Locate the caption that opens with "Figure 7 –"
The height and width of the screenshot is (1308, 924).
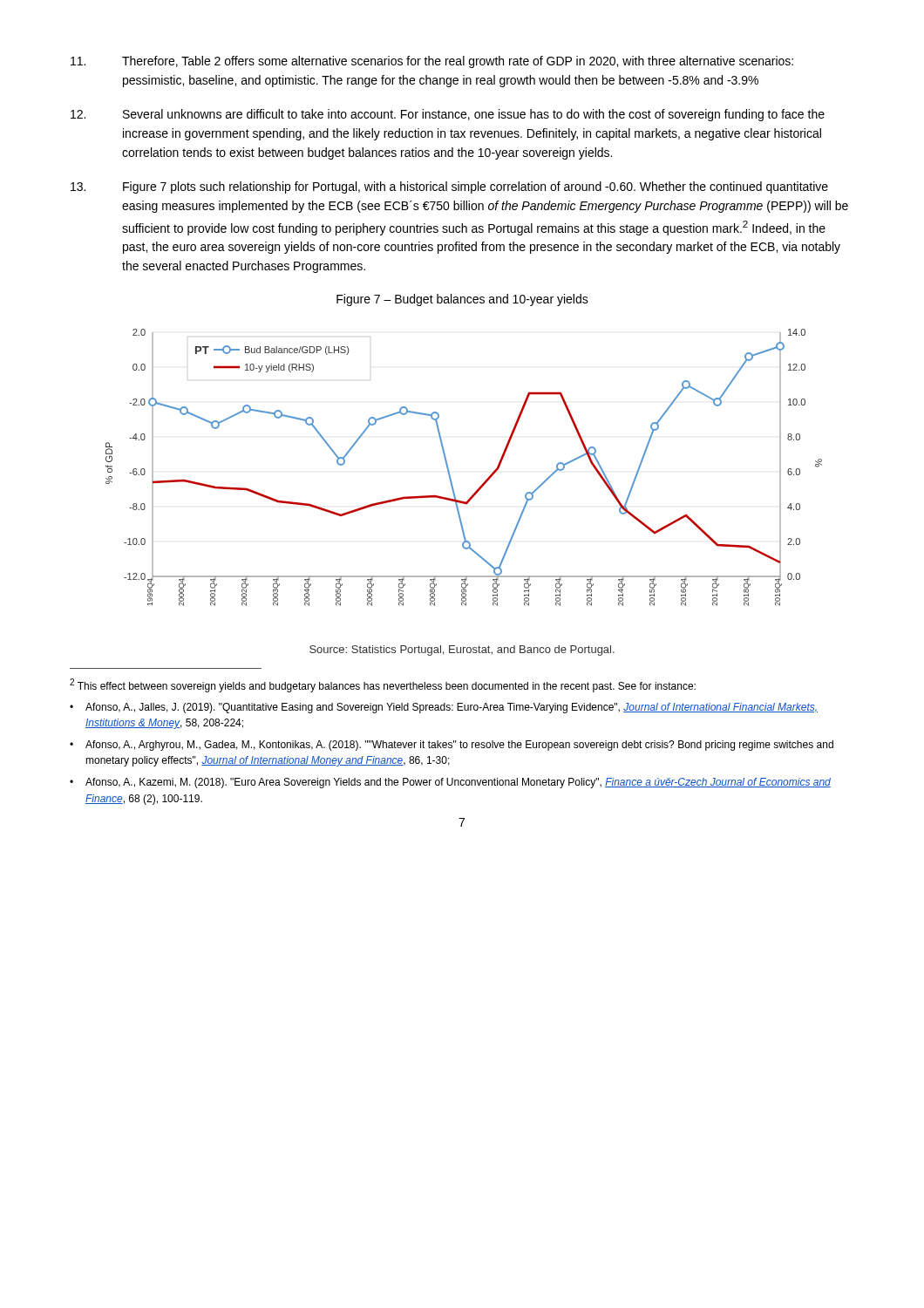coord(462,299)
